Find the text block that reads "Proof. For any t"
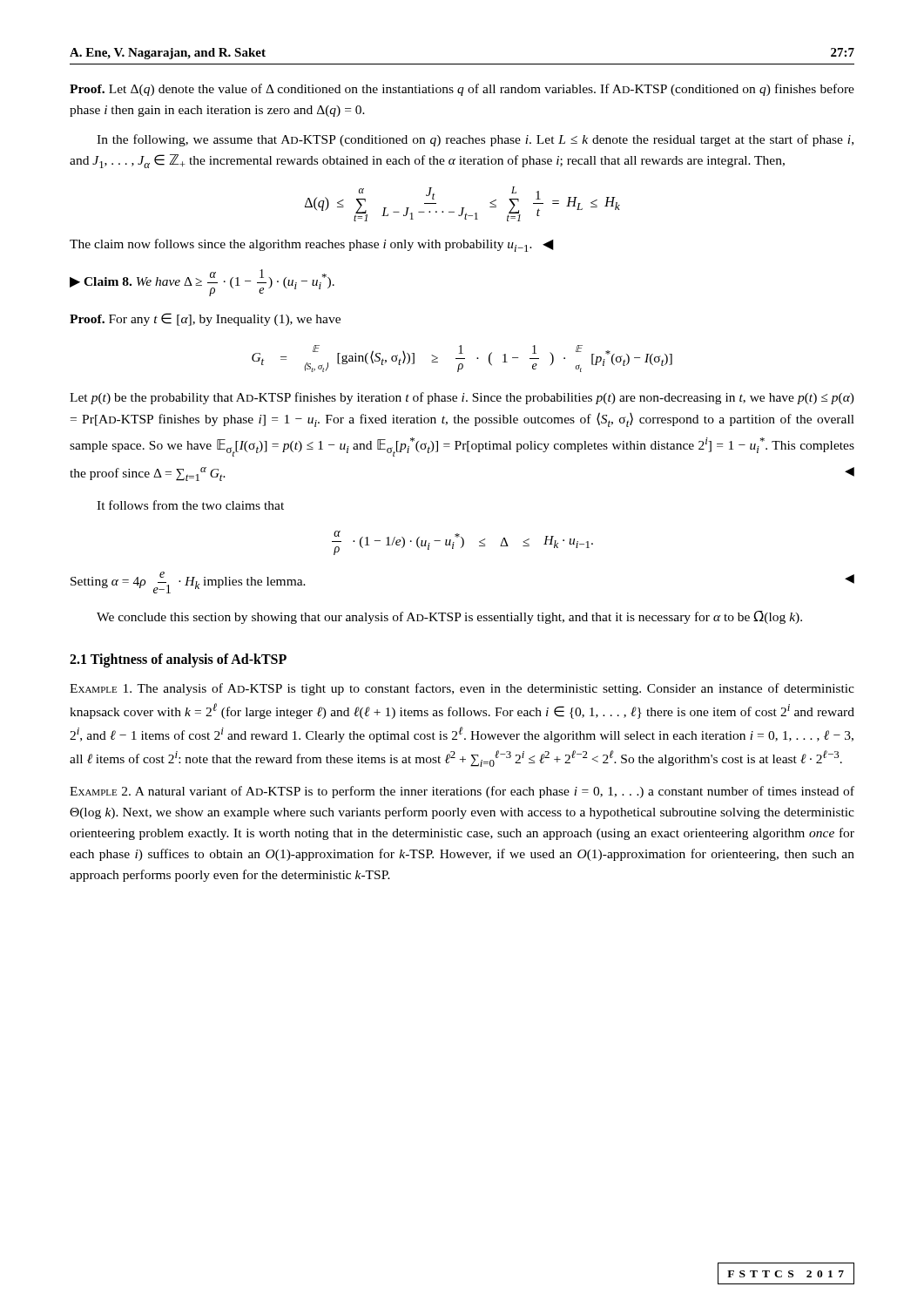 (x=205, y=319)
